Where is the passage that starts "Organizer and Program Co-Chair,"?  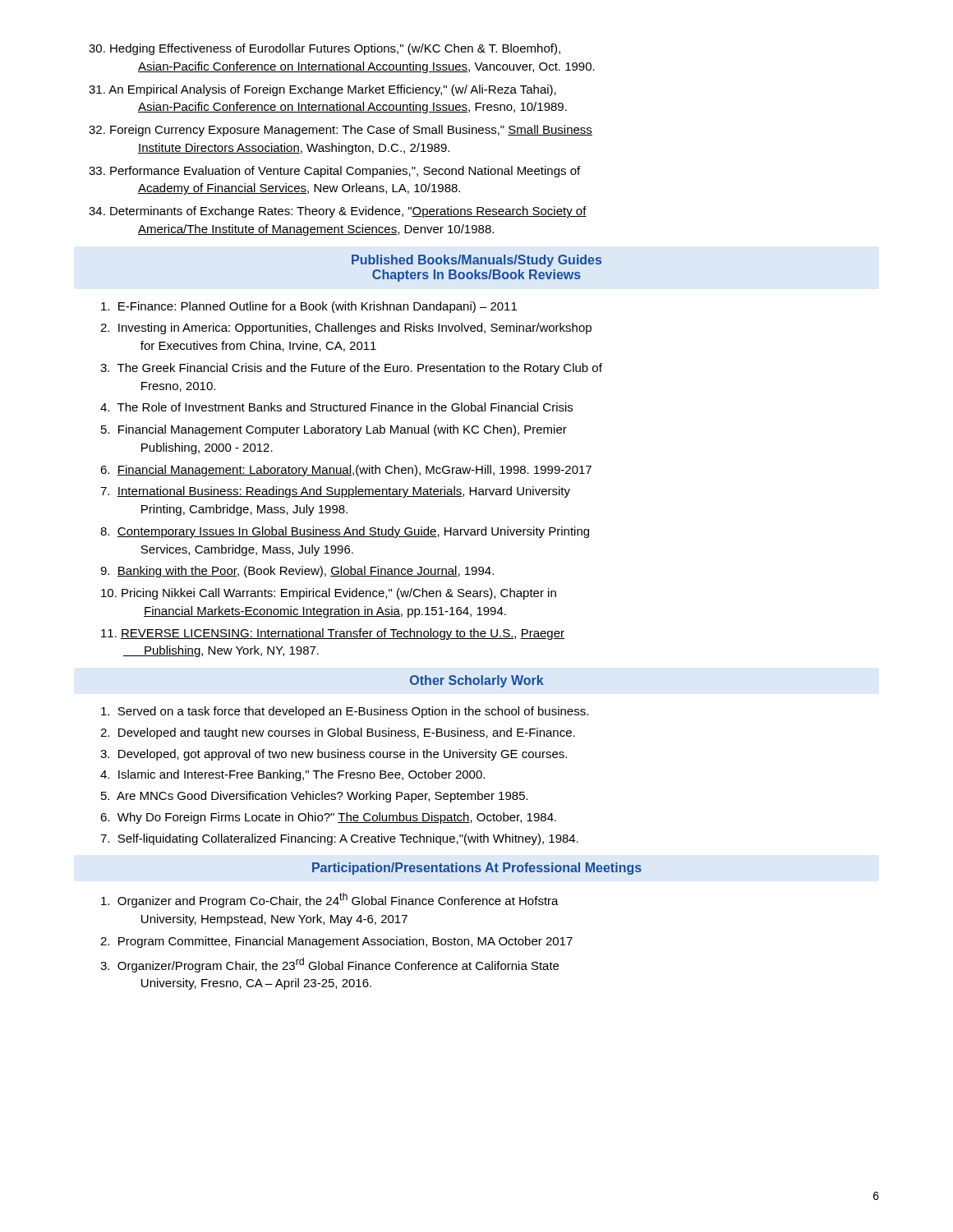tap(341, 908)
